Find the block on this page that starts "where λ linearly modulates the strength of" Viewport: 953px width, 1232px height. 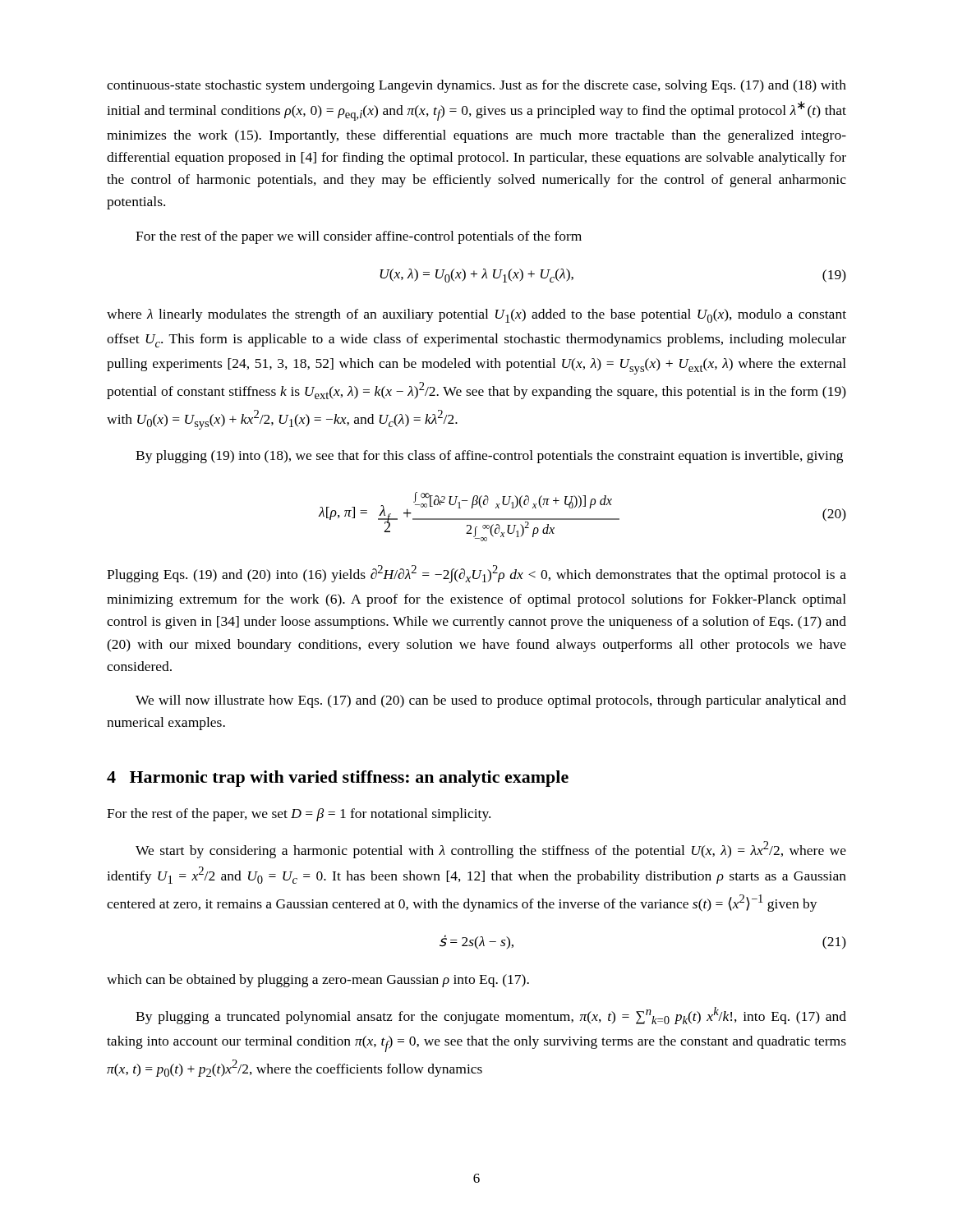[476, 368]
